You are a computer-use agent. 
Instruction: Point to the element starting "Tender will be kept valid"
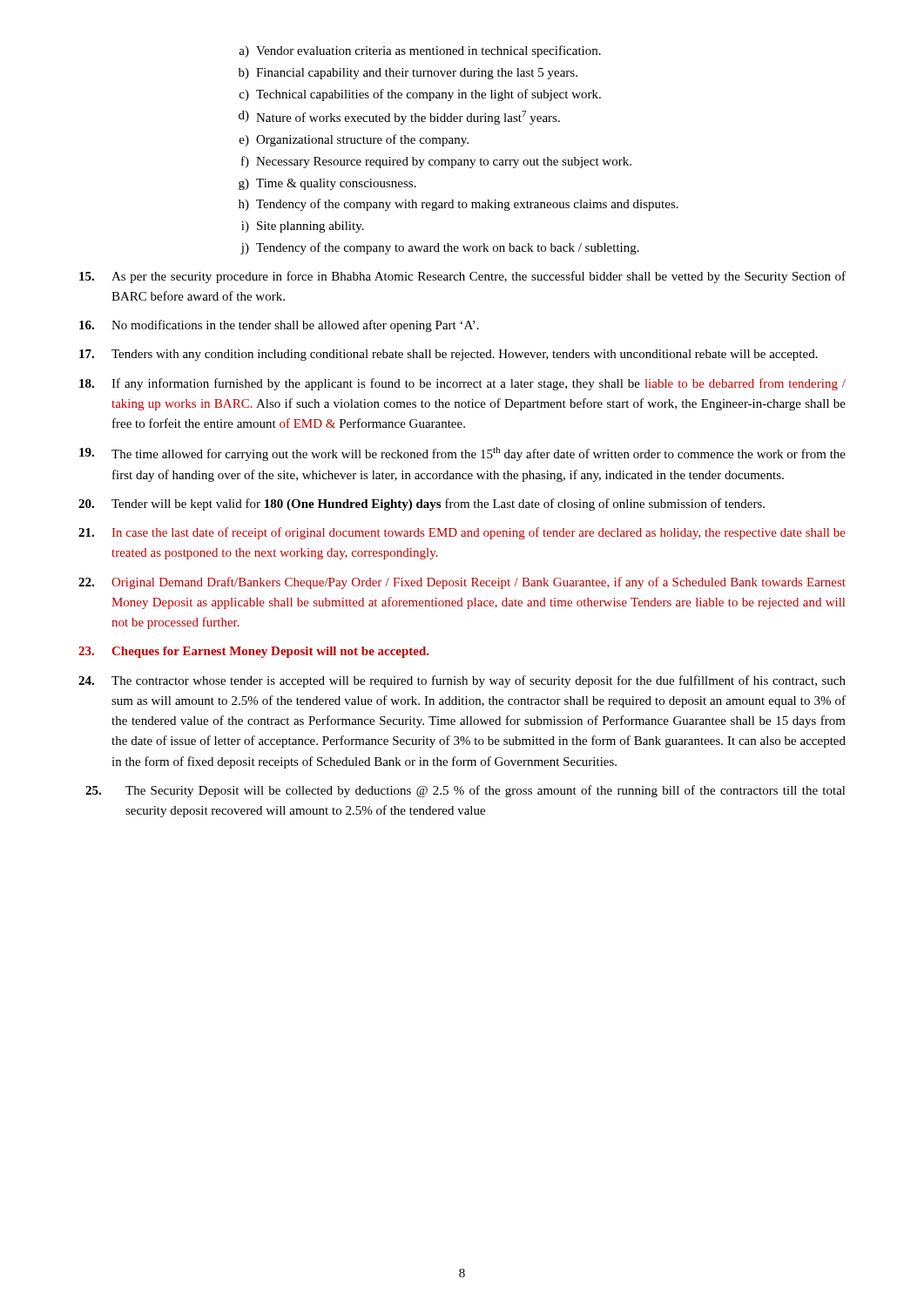point(422,504)
